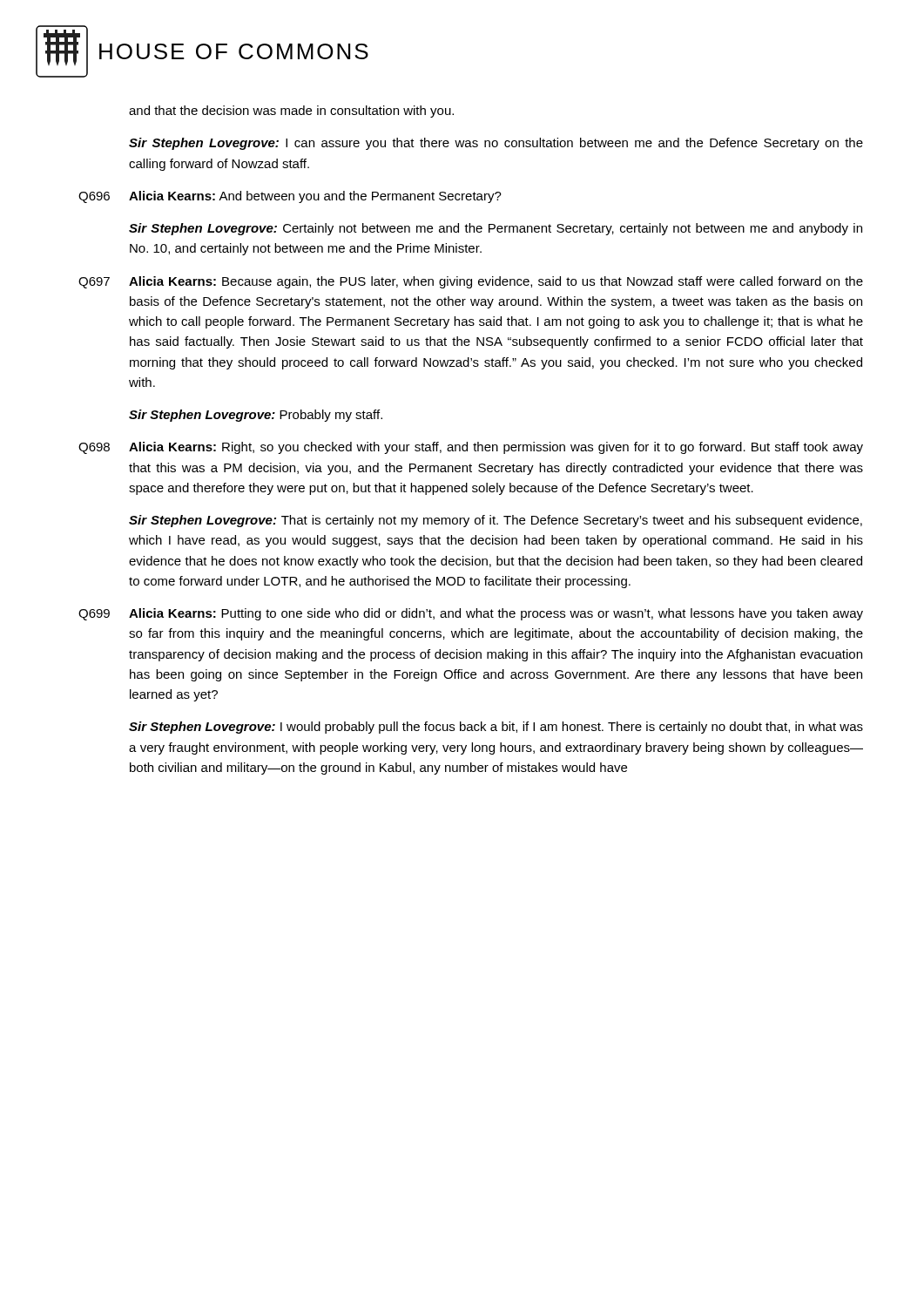Find the block on this page that starts "Q699 Alicia Kearns: Putting to one side who"

click(471, 654)
